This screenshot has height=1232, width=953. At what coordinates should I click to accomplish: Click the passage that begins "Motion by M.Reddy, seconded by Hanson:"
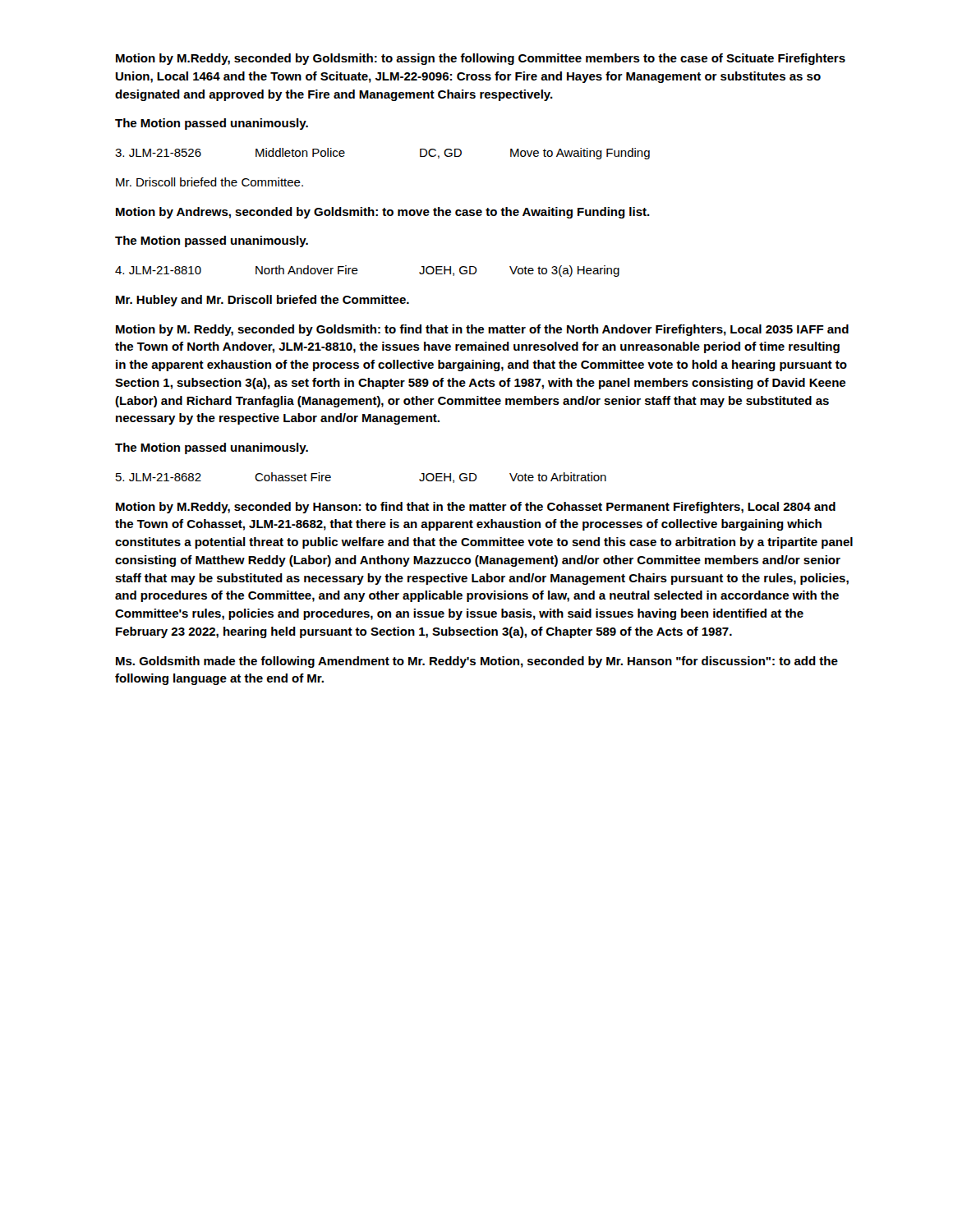[484, 568]
